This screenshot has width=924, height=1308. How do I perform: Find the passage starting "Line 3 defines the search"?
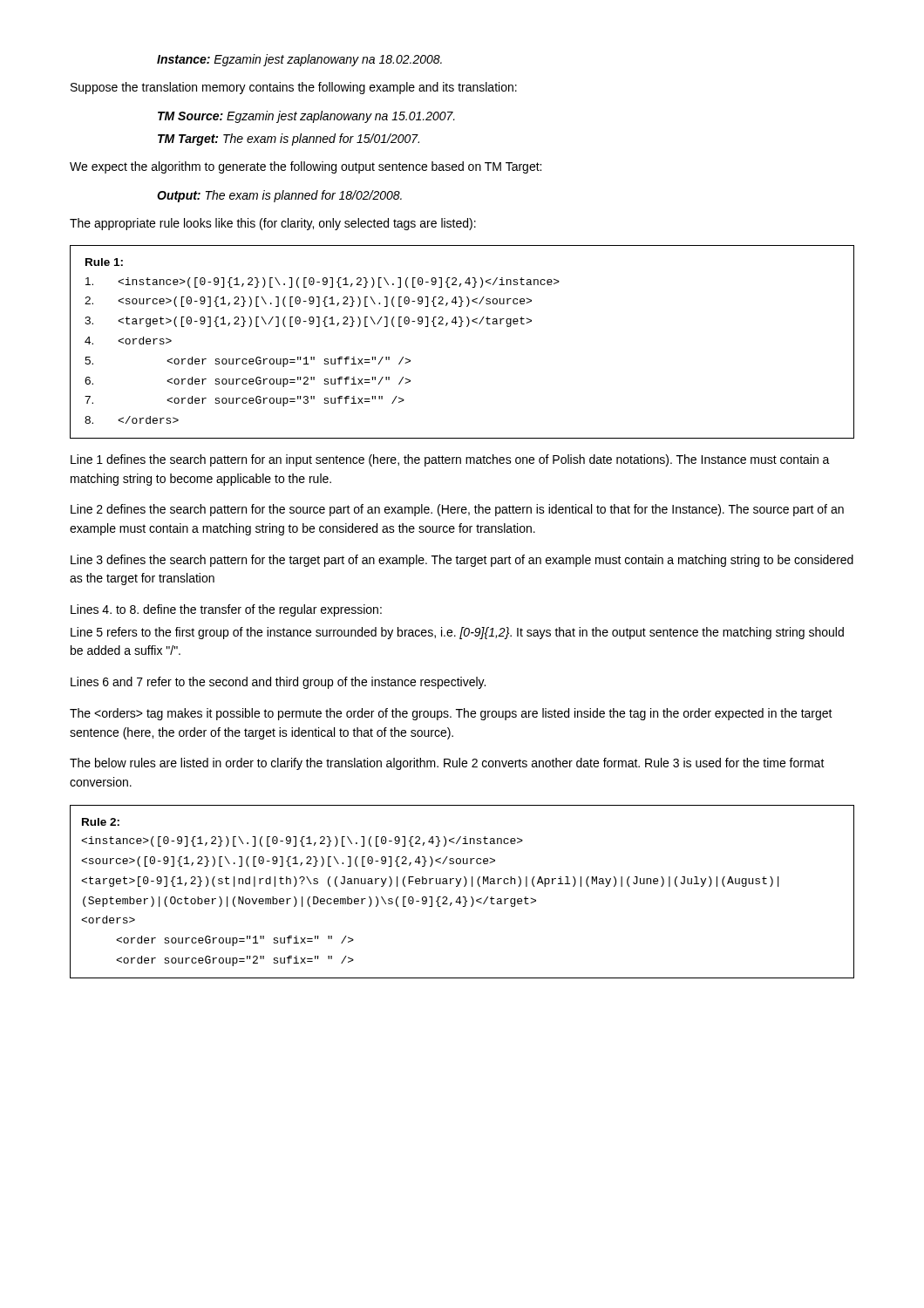pos(462,570)
